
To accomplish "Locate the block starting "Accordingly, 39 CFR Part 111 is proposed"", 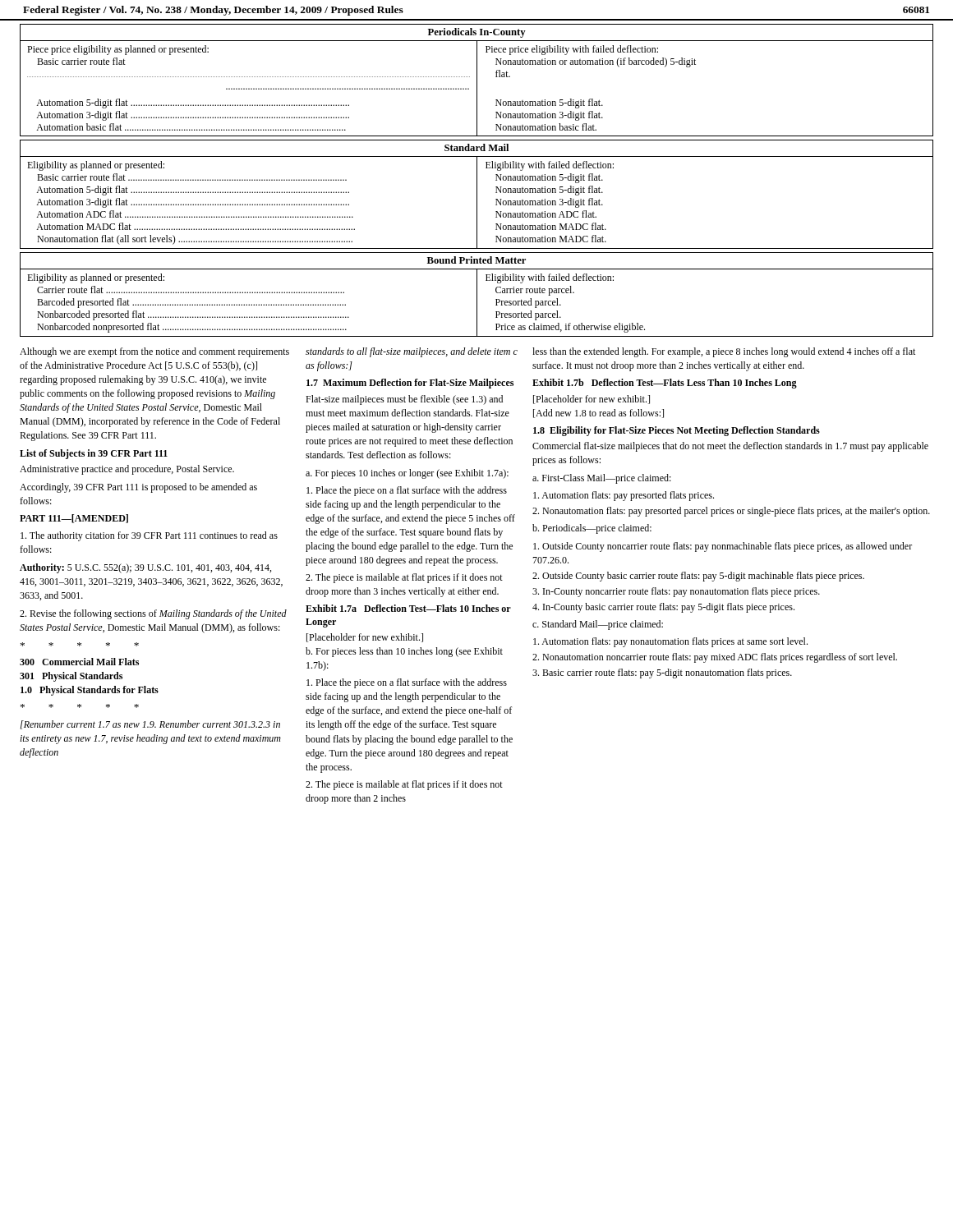I will 139,494.
